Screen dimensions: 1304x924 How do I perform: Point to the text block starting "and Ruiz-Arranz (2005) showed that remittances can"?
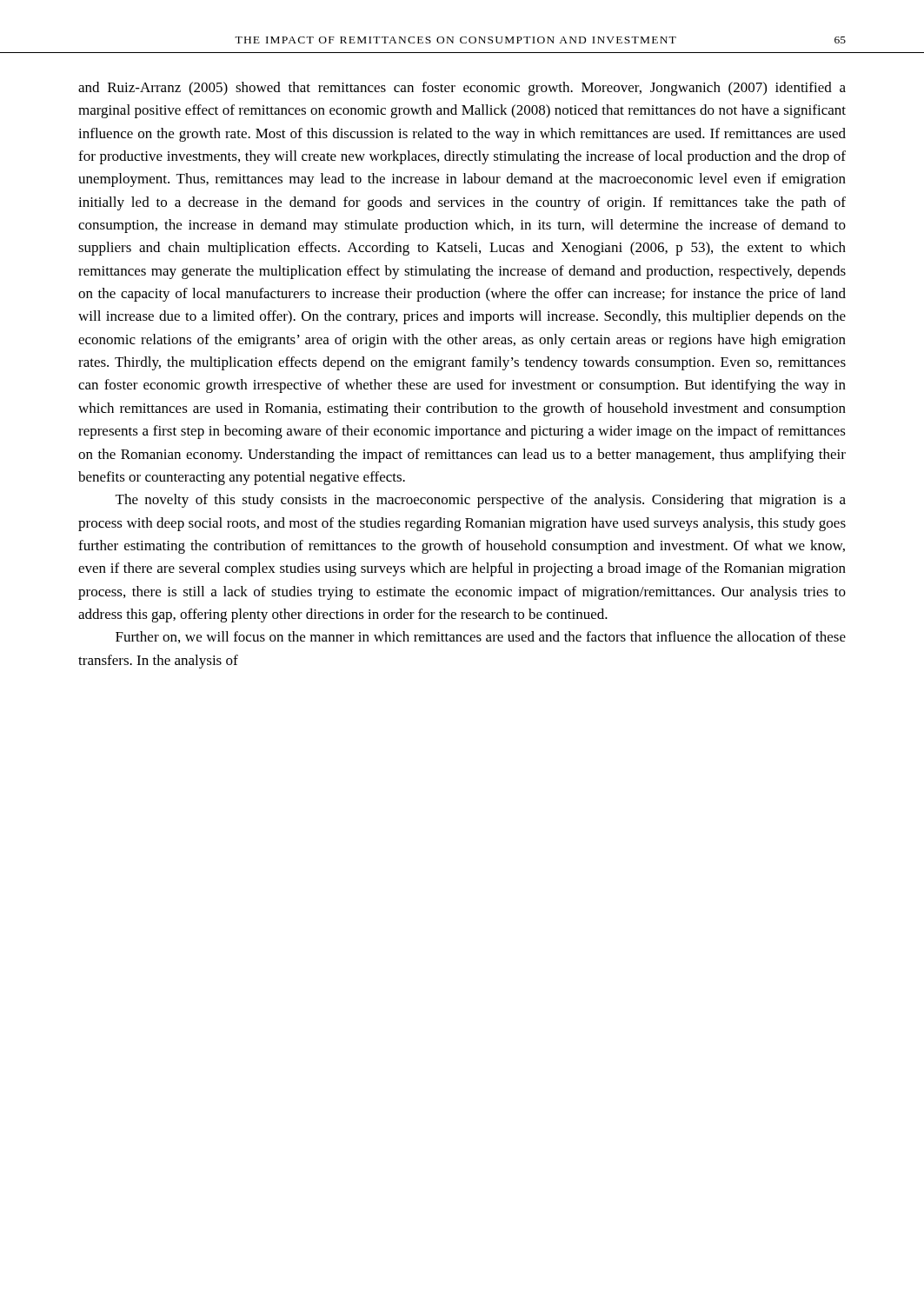point(462,283)
